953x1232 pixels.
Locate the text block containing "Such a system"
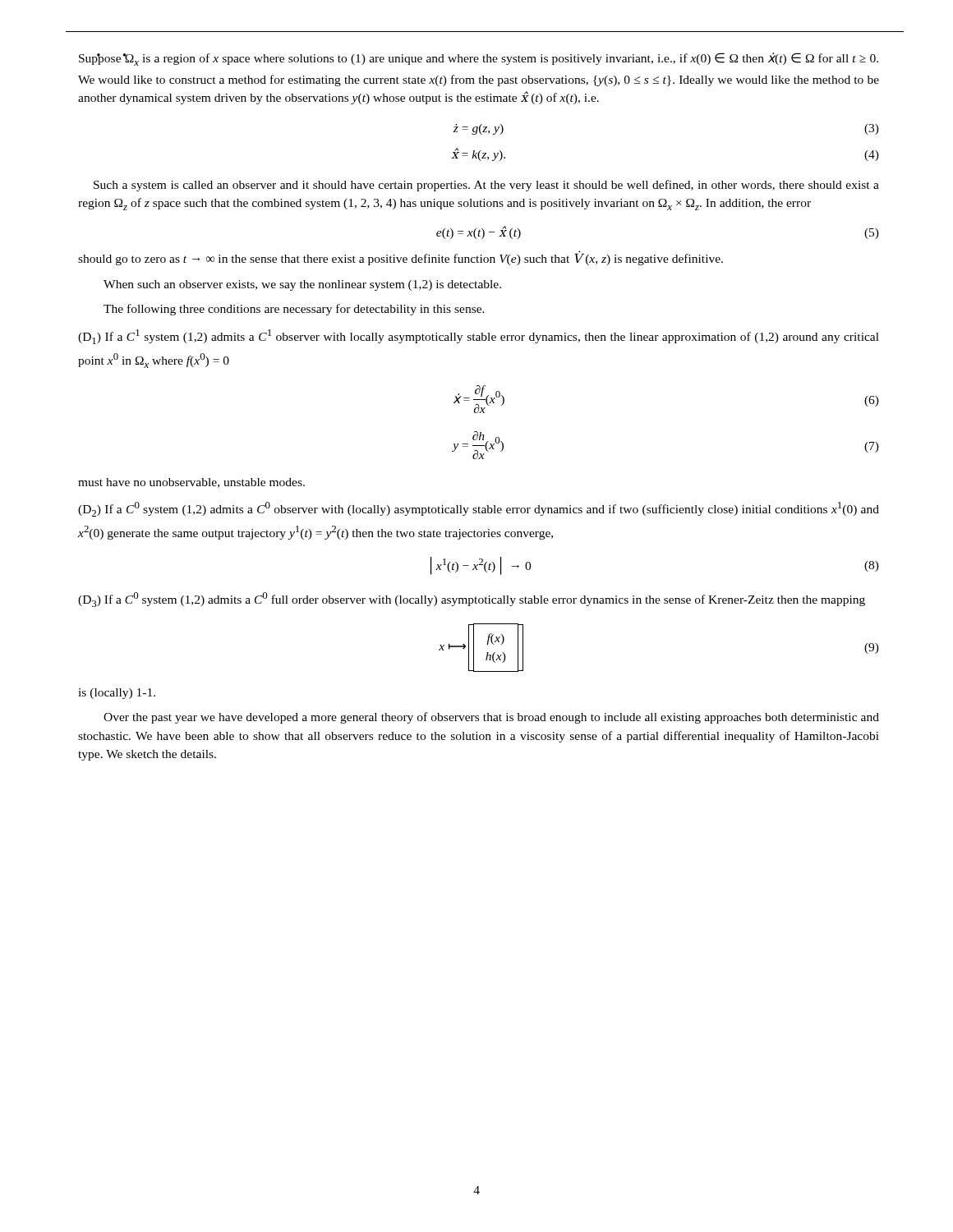point(479,195)
